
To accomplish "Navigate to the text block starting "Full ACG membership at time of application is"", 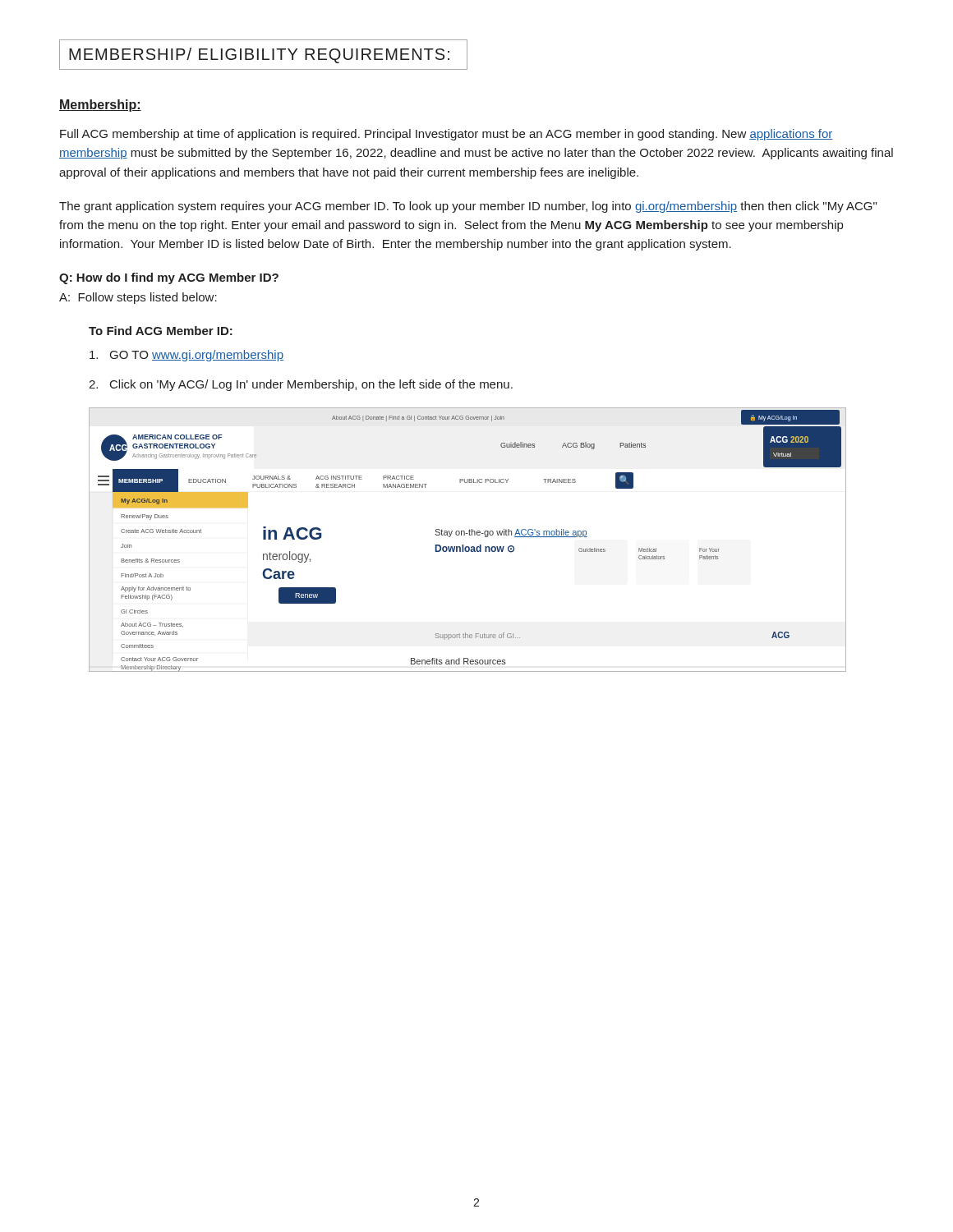I will point(476,153).
